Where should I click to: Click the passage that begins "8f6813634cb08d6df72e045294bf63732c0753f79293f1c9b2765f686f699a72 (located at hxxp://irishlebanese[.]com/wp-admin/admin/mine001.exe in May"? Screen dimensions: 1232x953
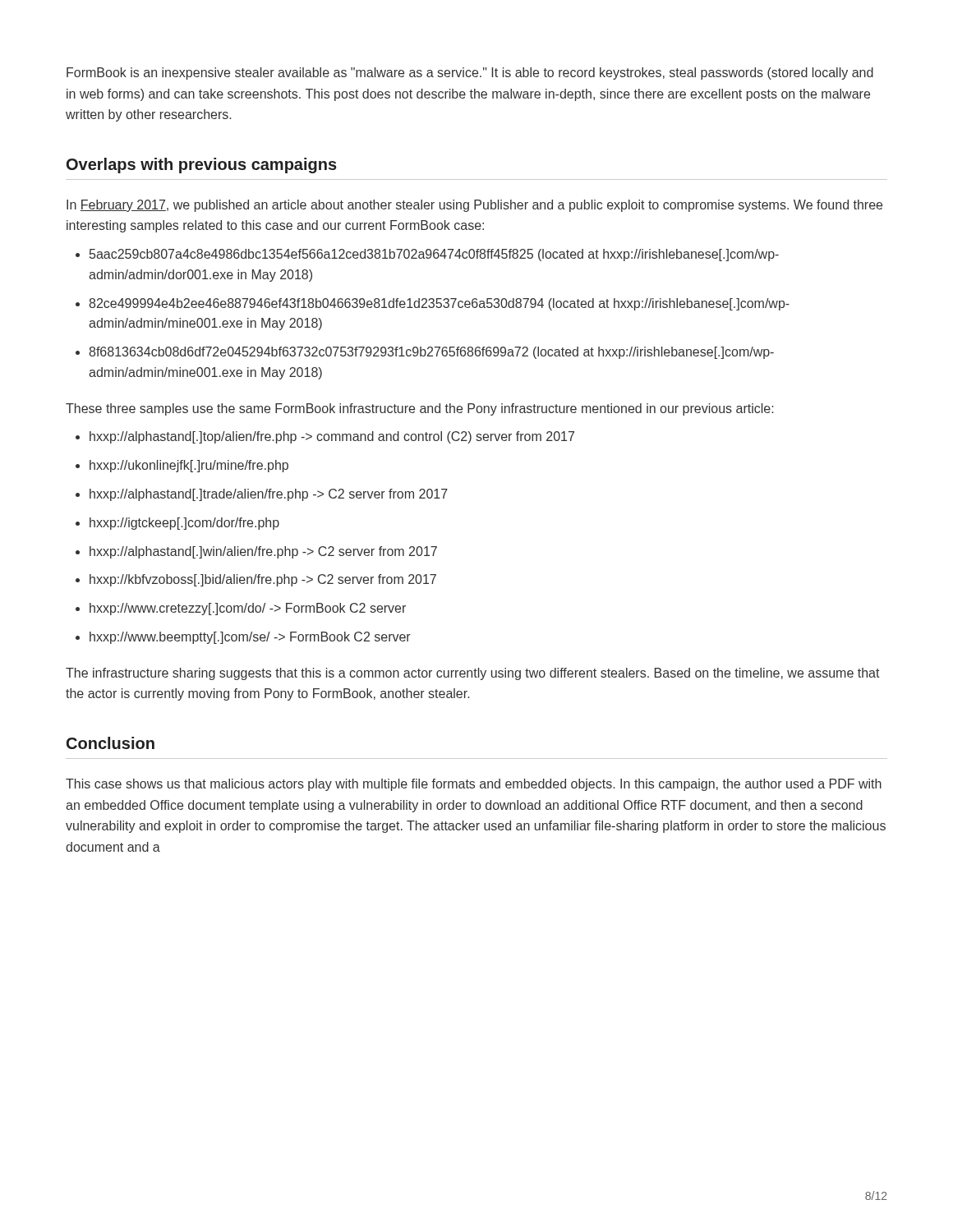431,362
